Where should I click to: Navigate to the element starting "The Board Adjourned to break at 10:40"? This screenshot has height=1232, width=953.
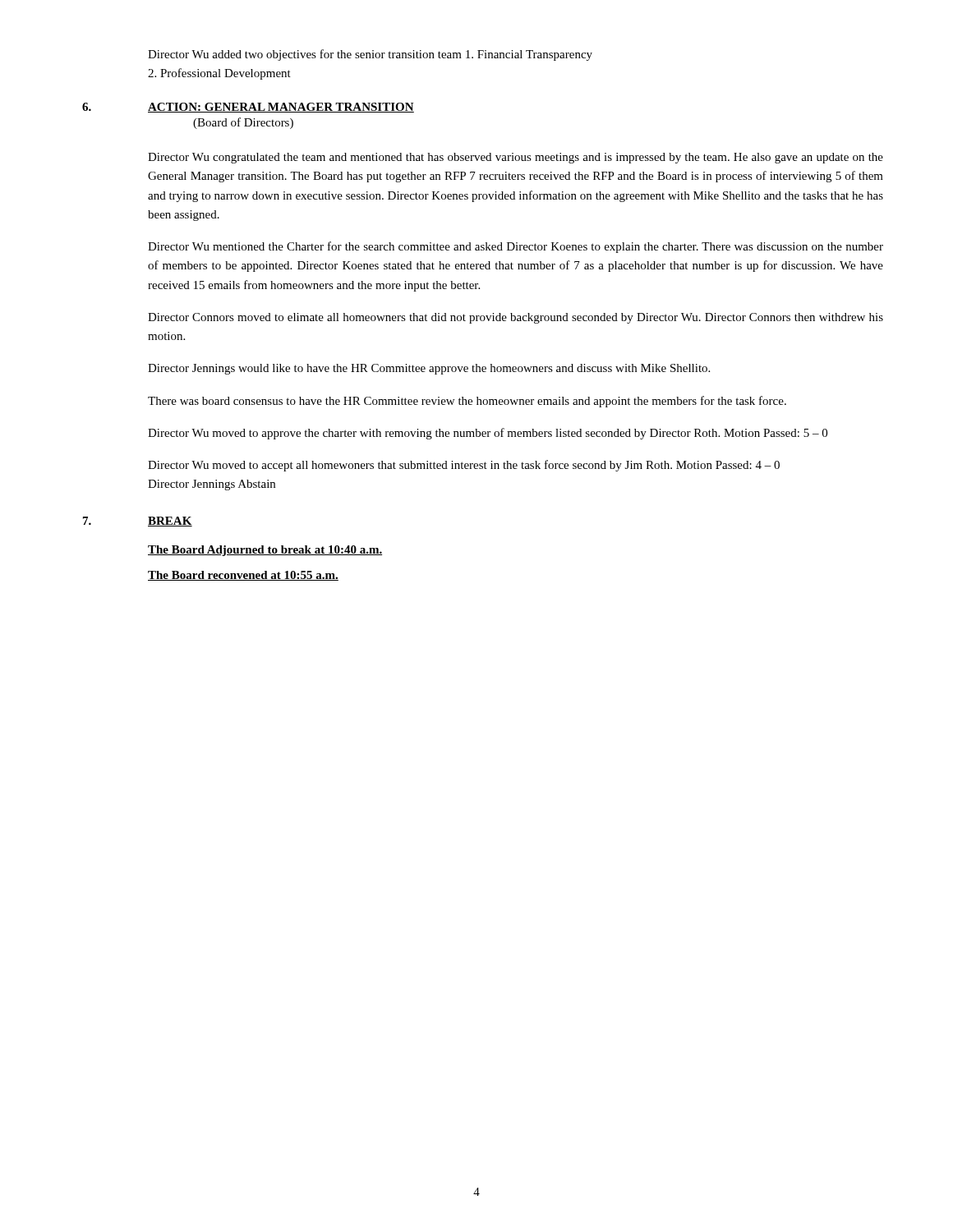coord(265,549)
